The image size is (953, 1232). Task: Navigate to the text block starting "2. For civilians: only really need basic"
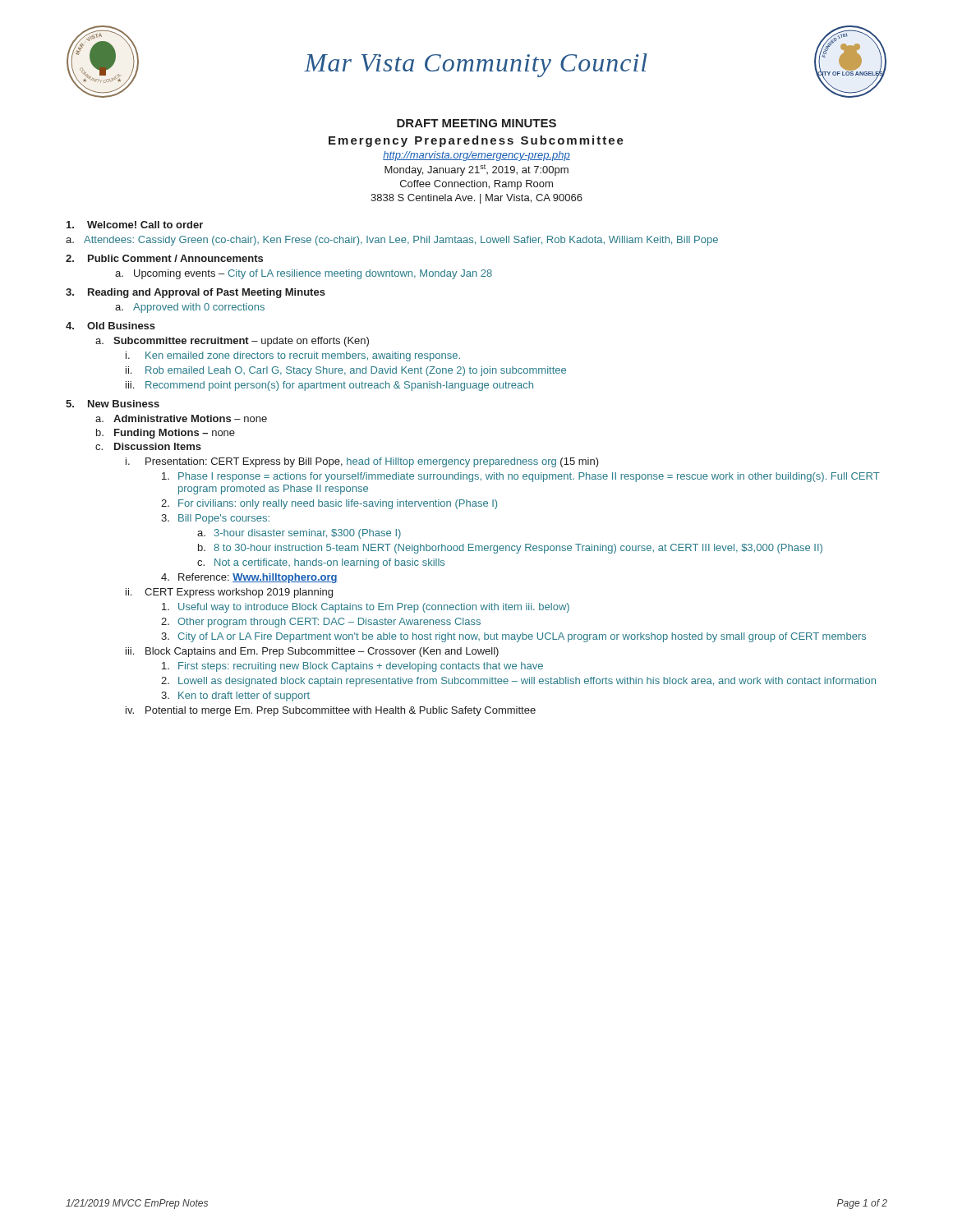click(x=330, y=503)
